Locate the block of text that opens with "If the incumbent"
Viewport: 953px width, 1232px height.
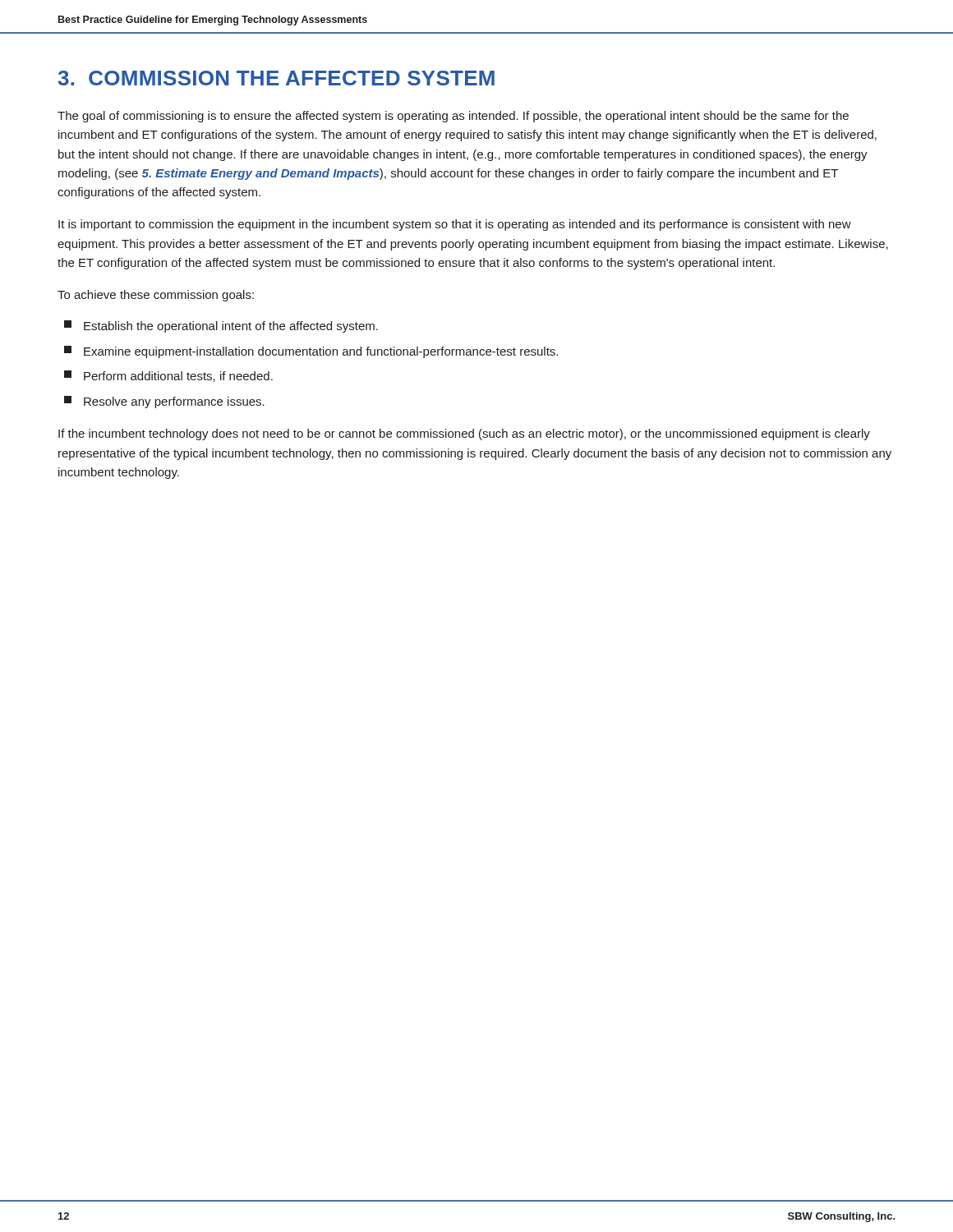[x=476, y=453]
